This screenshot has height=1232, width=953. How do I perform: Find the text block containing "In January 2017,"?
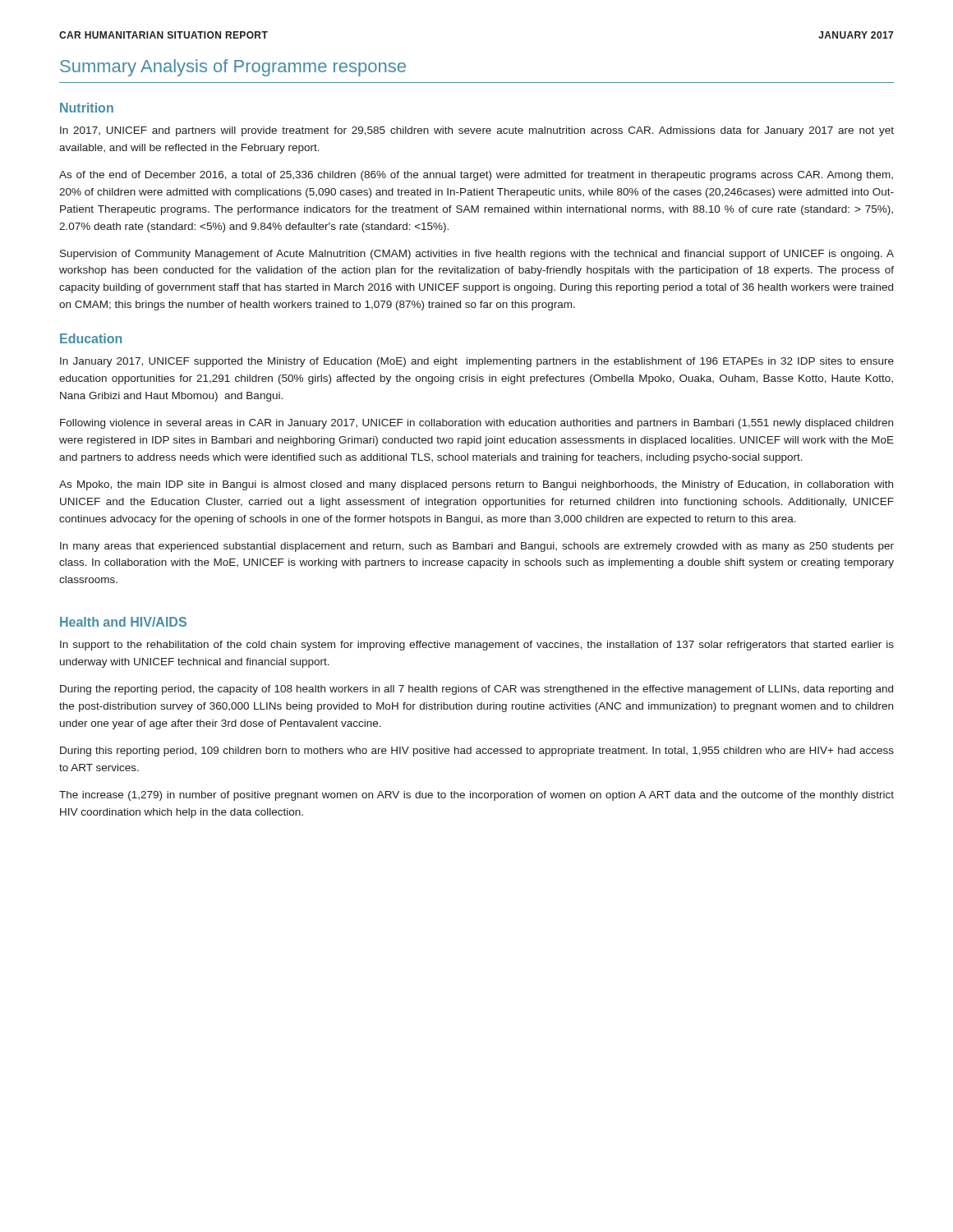coord(476,378)
